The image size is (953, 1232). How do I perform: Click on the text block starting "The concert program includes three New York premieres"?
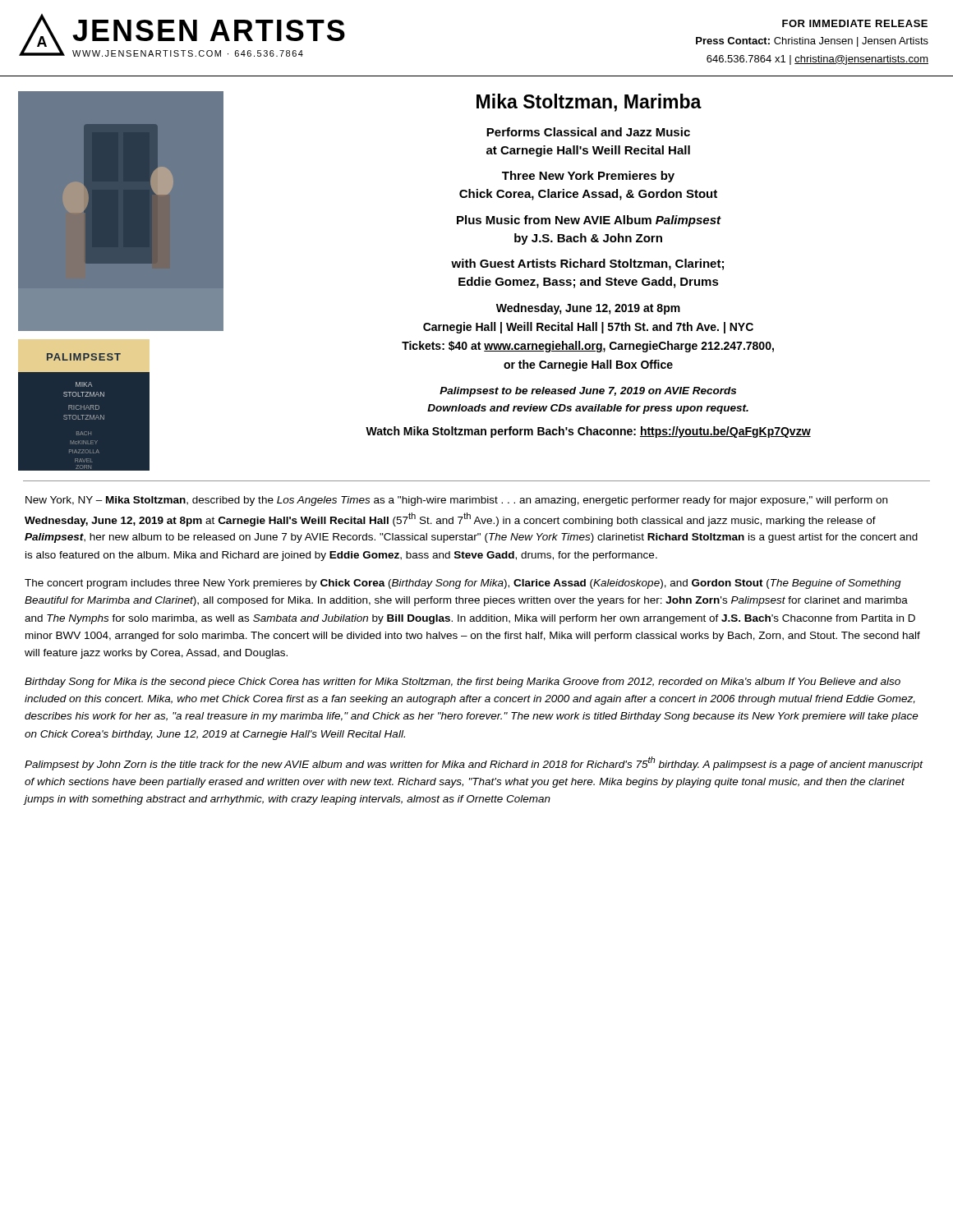[472, 618]
